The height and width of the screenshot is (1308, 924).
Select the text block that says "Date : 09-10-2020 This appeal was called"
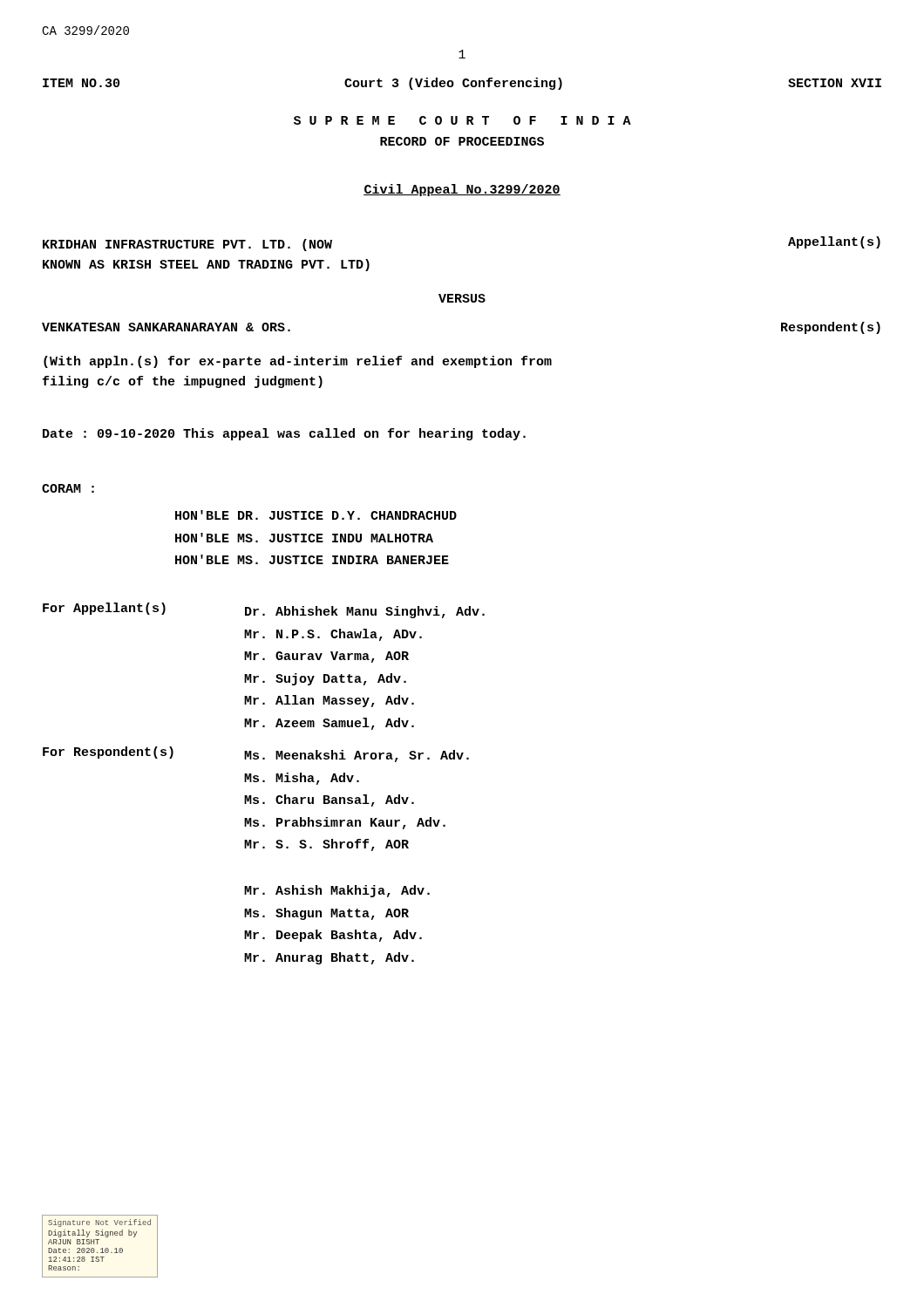point(285,435)
